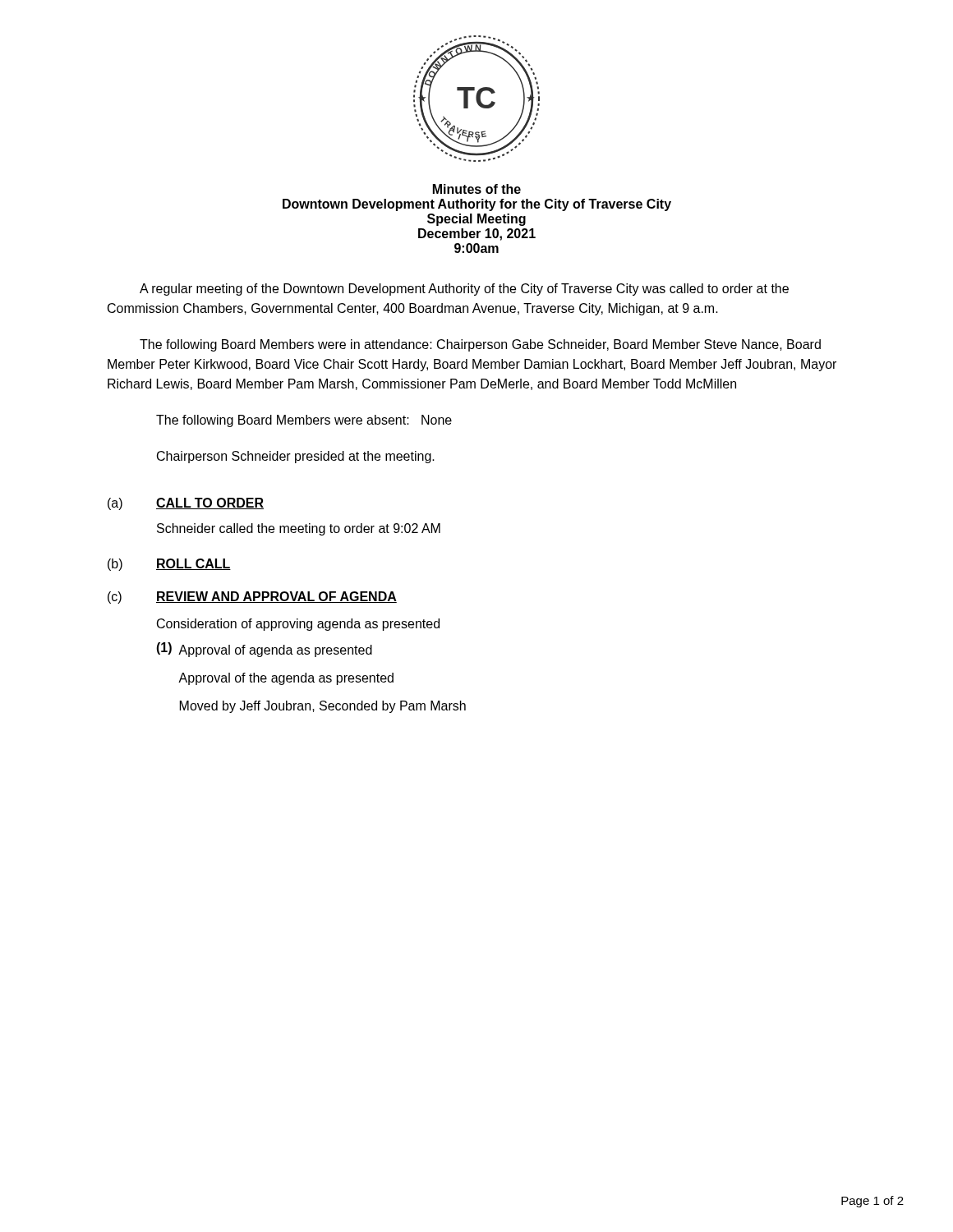Image resolution: width=953 pixels, height=1232 pixels.
Task: Navigate to the text block starting "Moved by Jeff Joubran, Seconded by Pam"
Action: (x=323, y=706)
